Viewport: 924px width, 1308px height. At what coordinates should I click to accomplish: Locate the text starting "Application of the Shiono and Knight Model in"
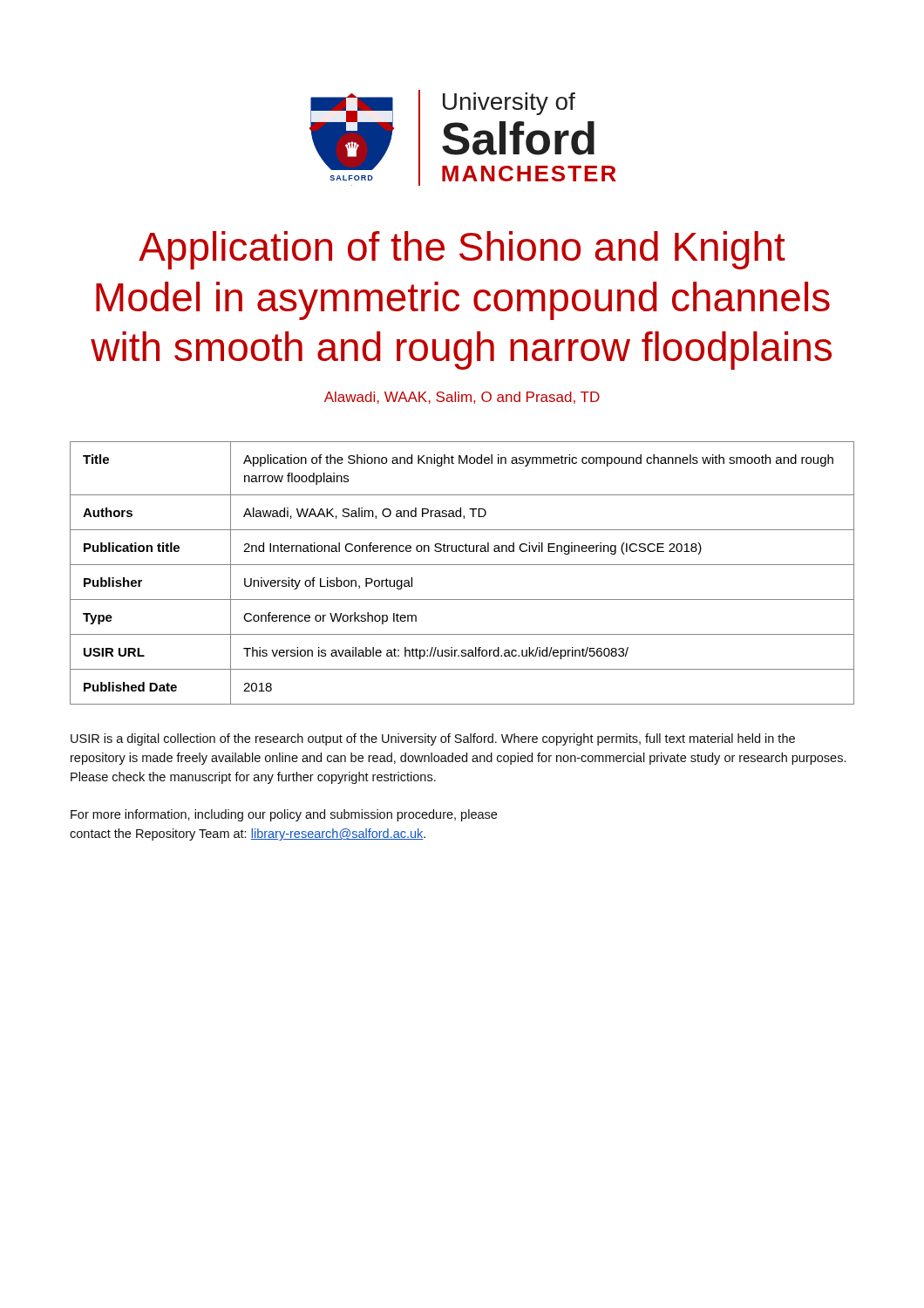tap(462, 297)
